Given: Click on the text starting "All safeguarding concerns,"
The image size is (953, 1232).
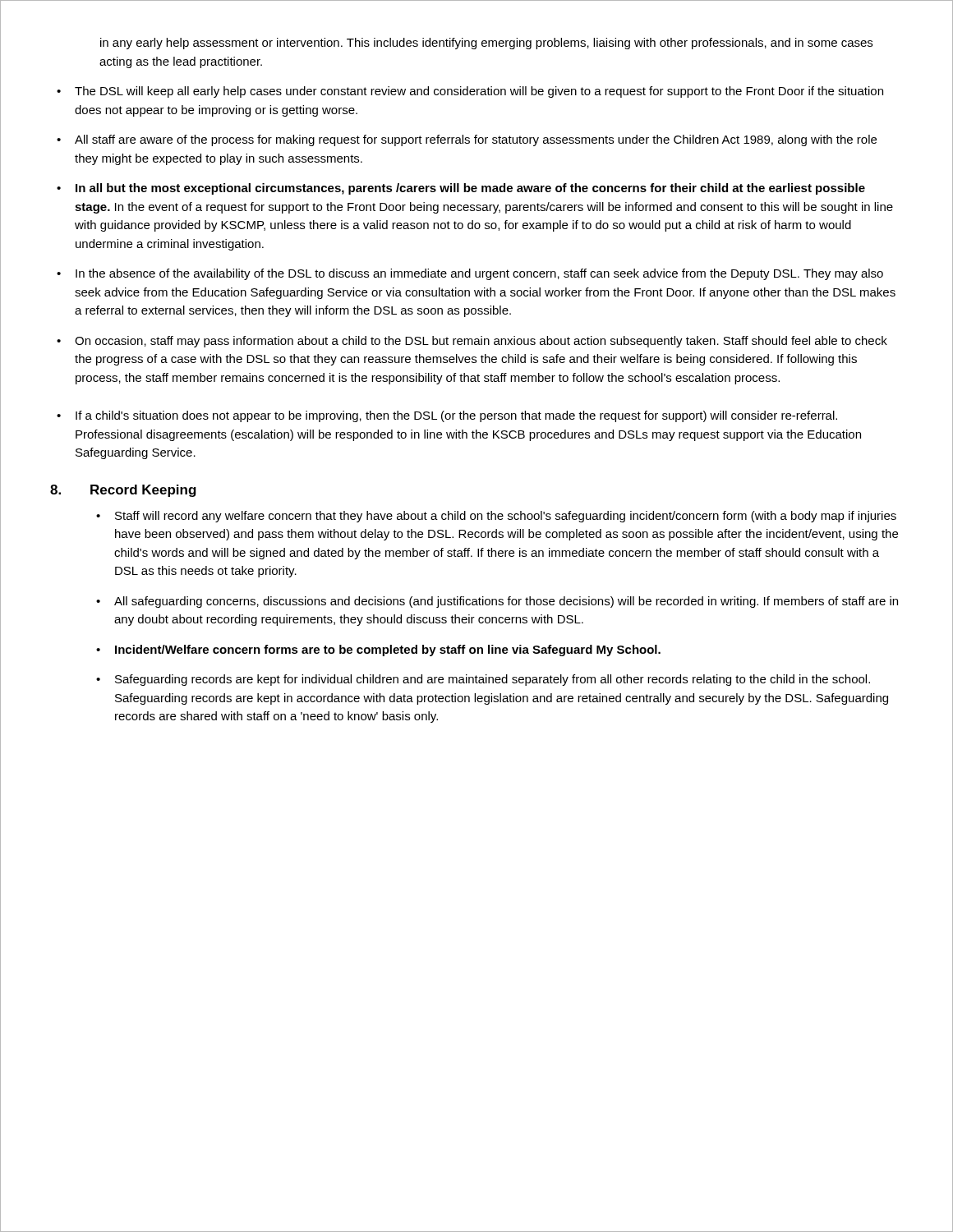Looking at the screenshot, I should pyautogui.click(x=496, y=610).
